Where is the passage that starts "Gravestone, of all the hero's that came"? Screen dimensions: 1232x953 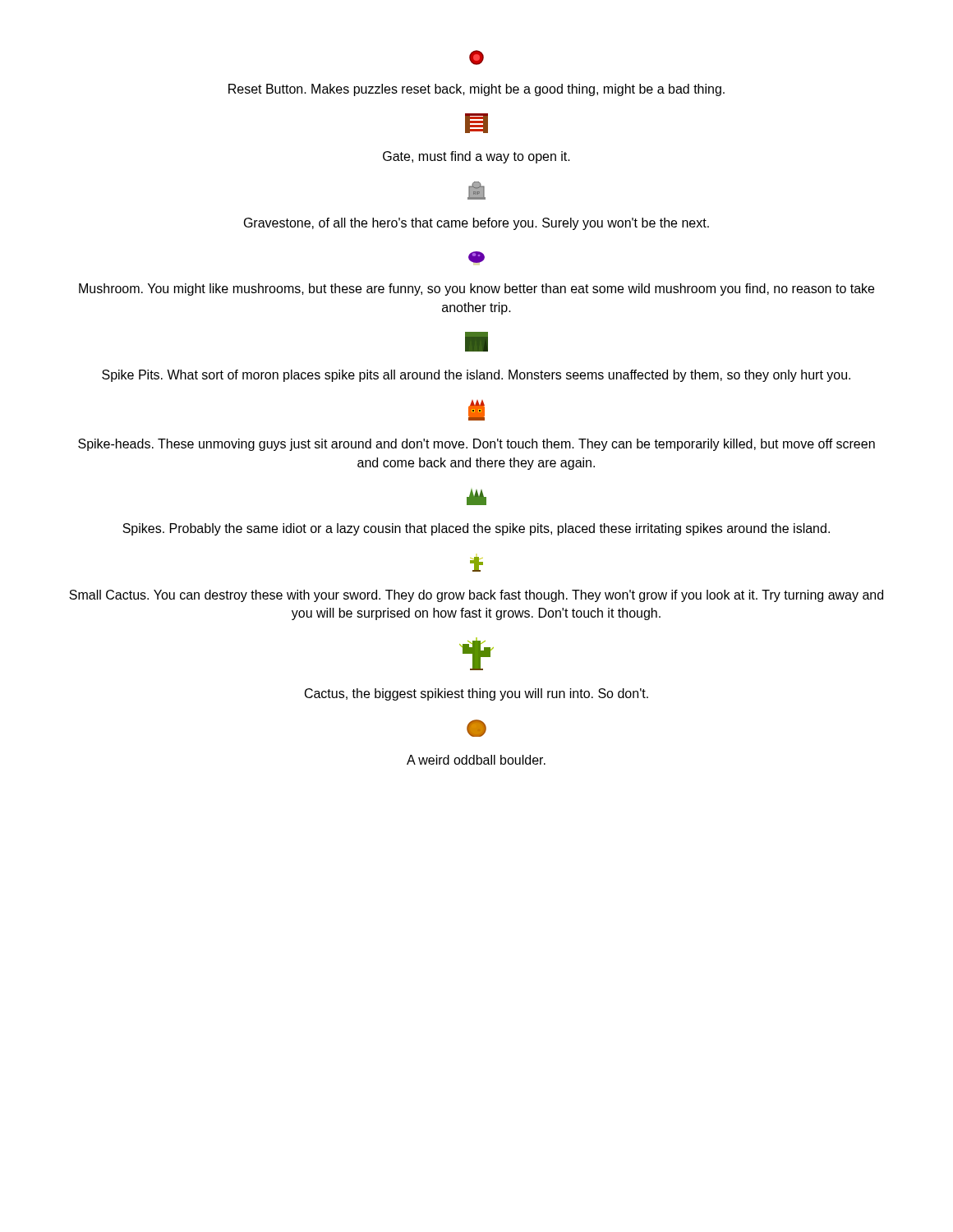[476, 223]
